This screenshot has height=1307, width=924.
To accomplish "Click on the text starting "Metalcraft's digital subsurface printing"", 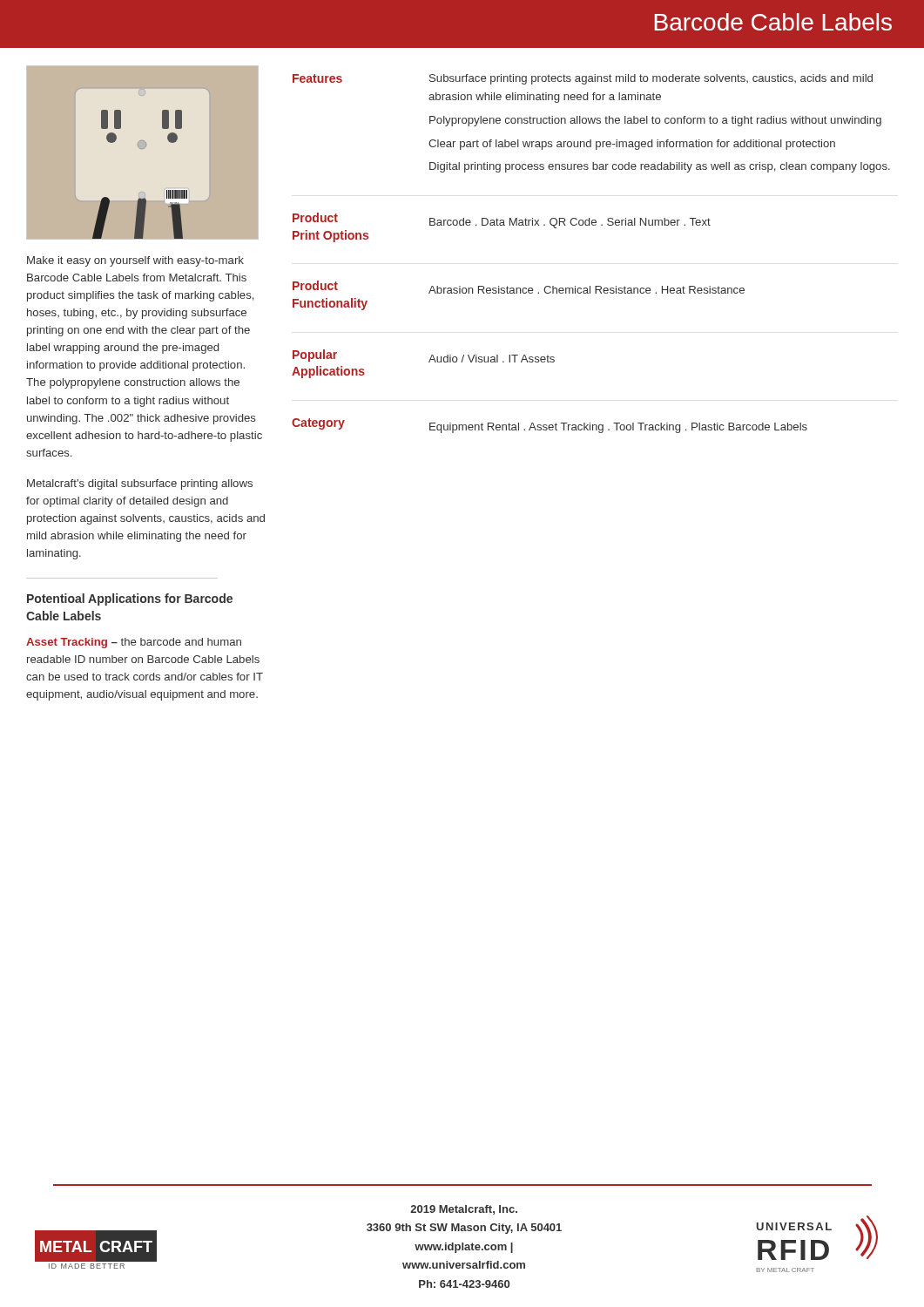I will (x=146, y=518).
